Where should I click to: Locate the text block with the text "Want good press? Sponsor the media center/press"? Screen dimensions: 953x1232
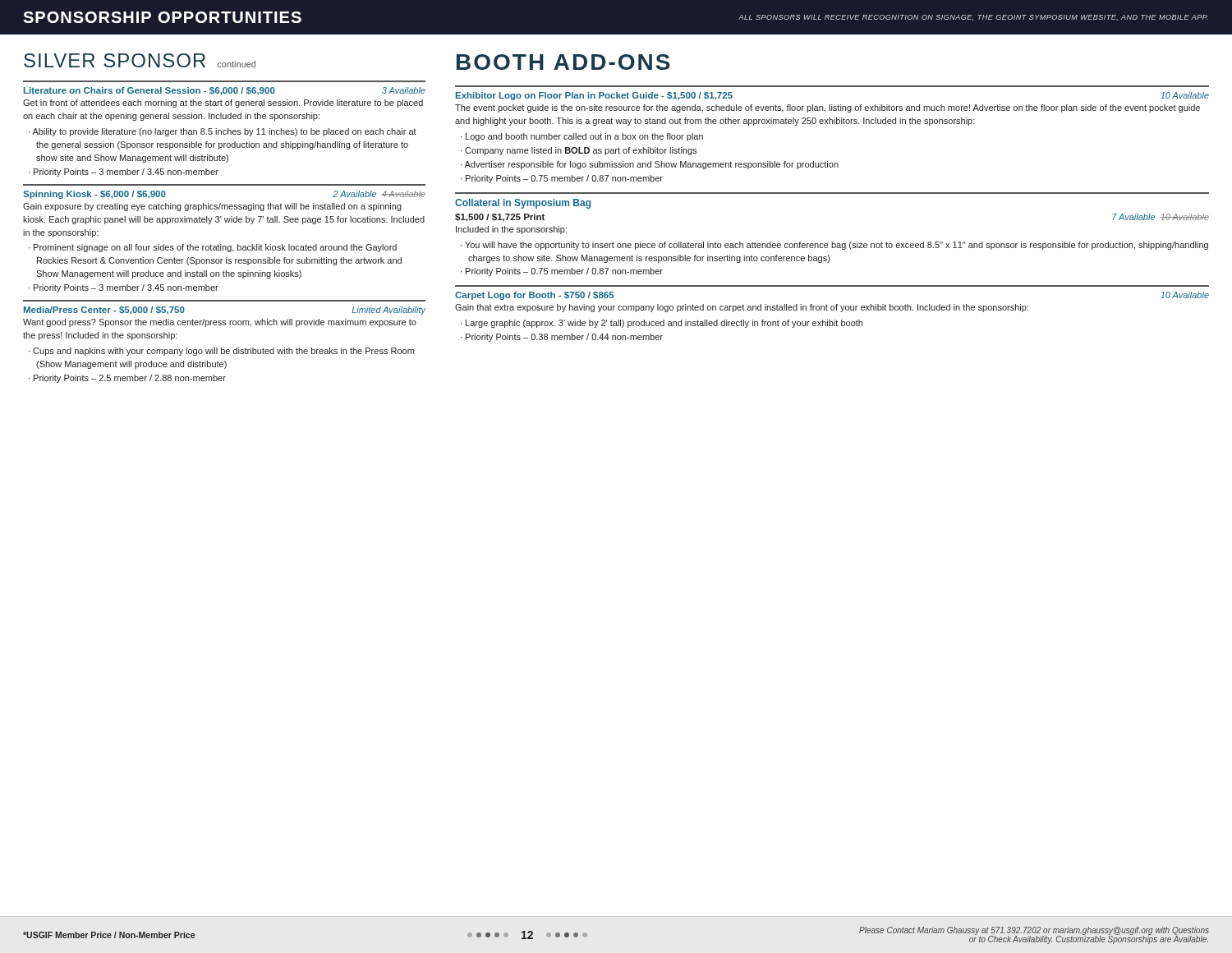pos(220,329)
